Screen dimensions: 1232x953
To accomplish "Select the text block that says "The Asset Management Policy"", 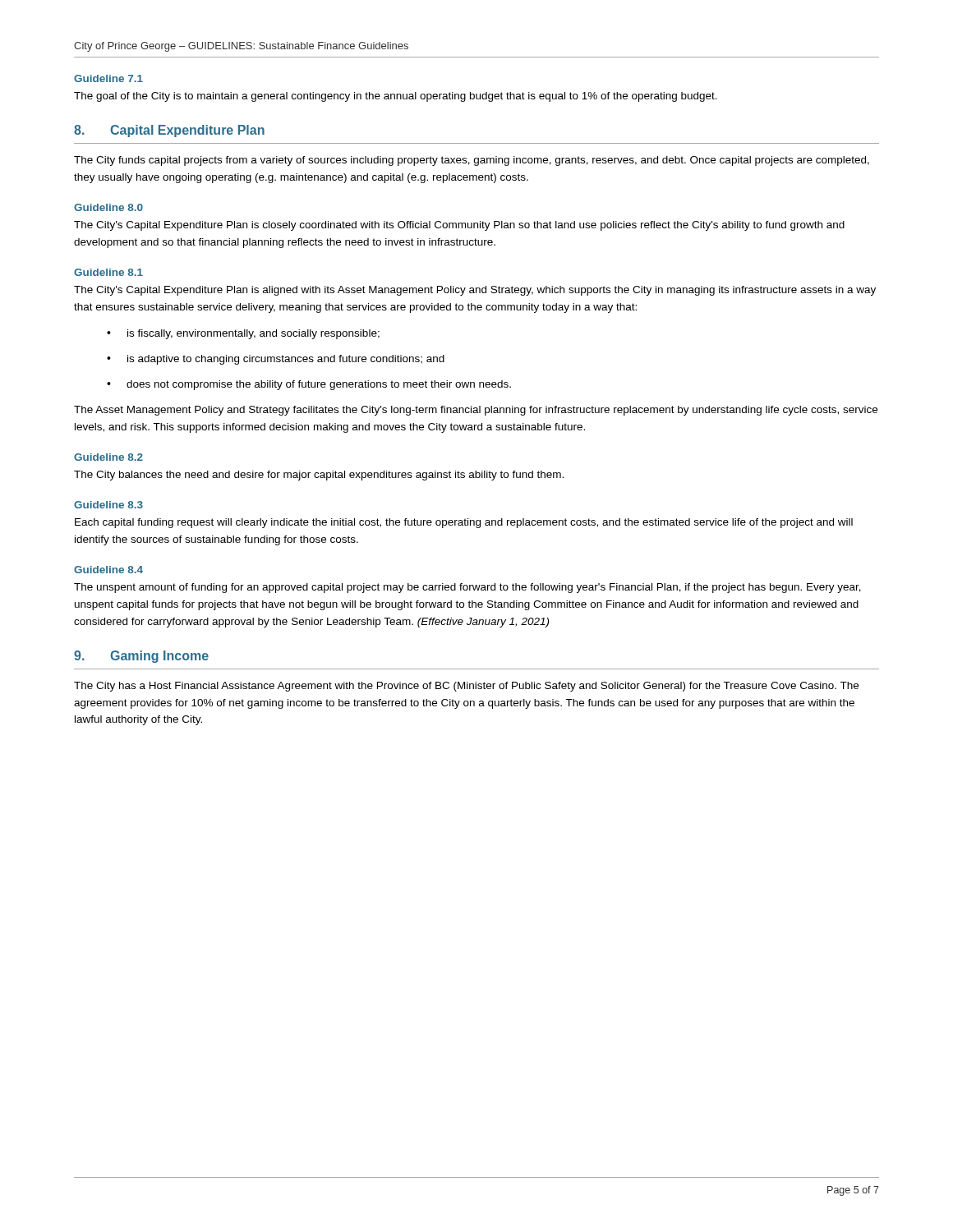I will [476, 418].
